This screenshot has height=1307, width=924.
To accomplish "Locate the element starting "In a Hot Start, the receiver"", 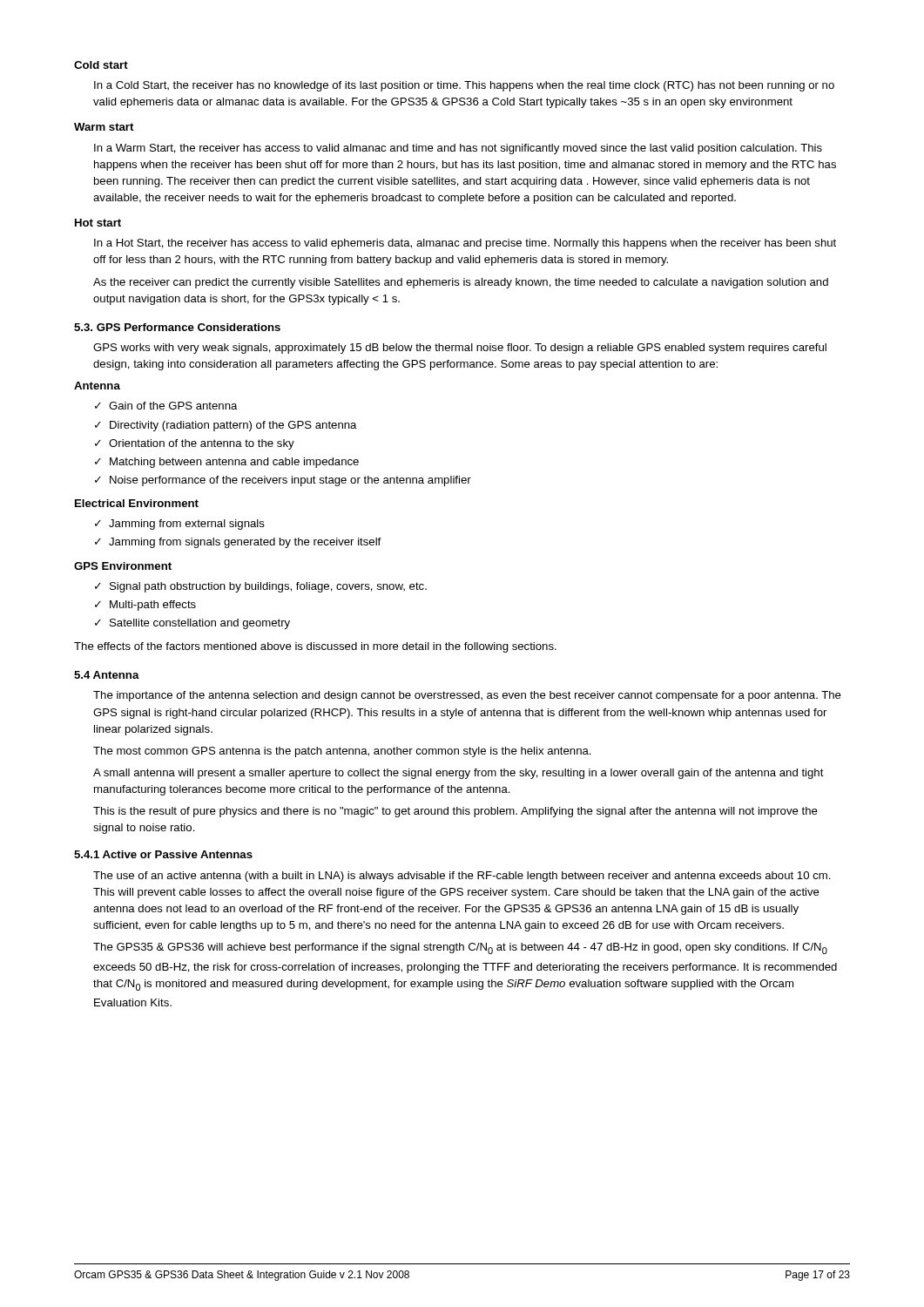I will coord(472,251).
